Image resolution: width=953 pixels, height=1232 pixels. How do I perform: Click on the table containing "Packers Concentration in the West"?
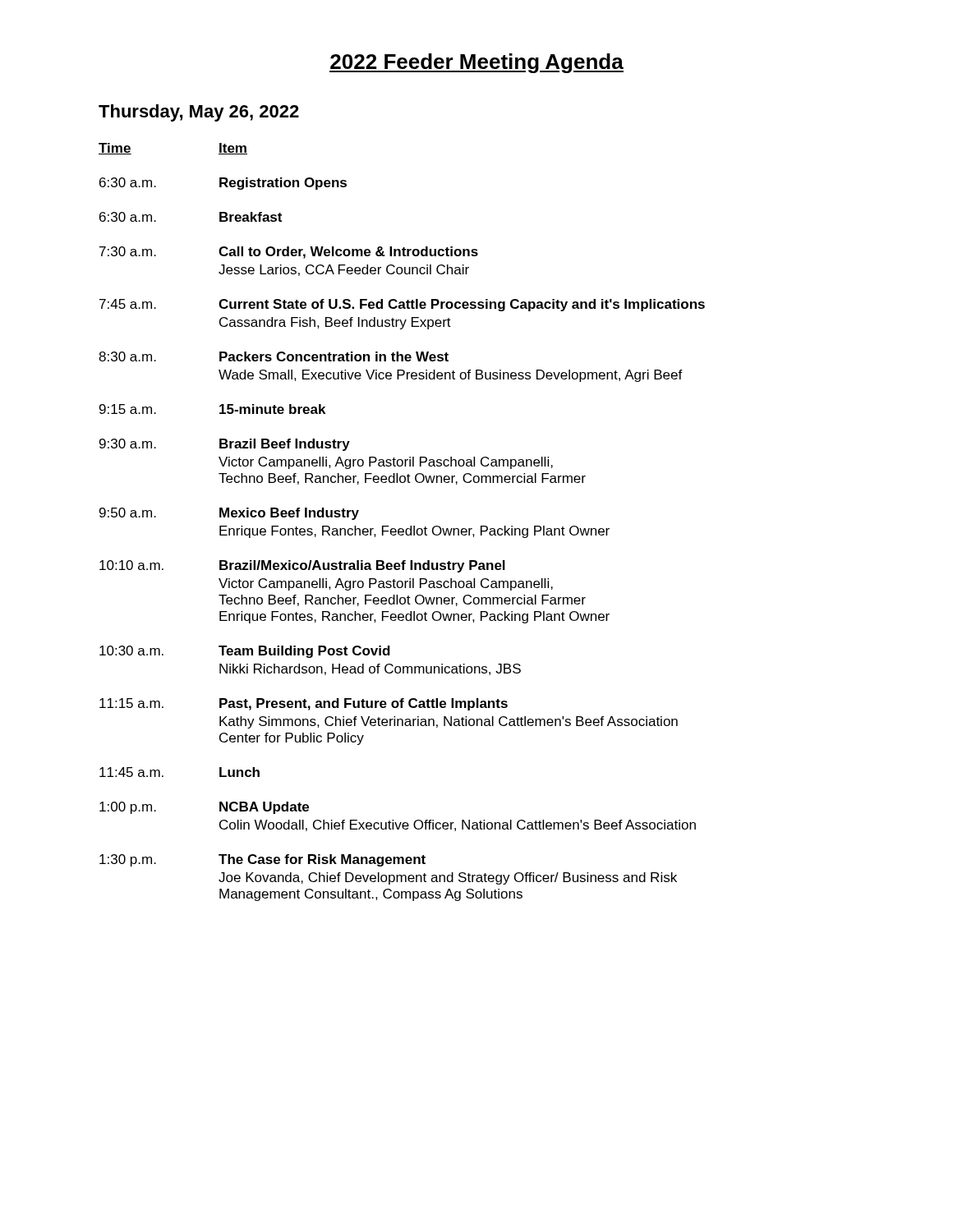click(476, 531)
